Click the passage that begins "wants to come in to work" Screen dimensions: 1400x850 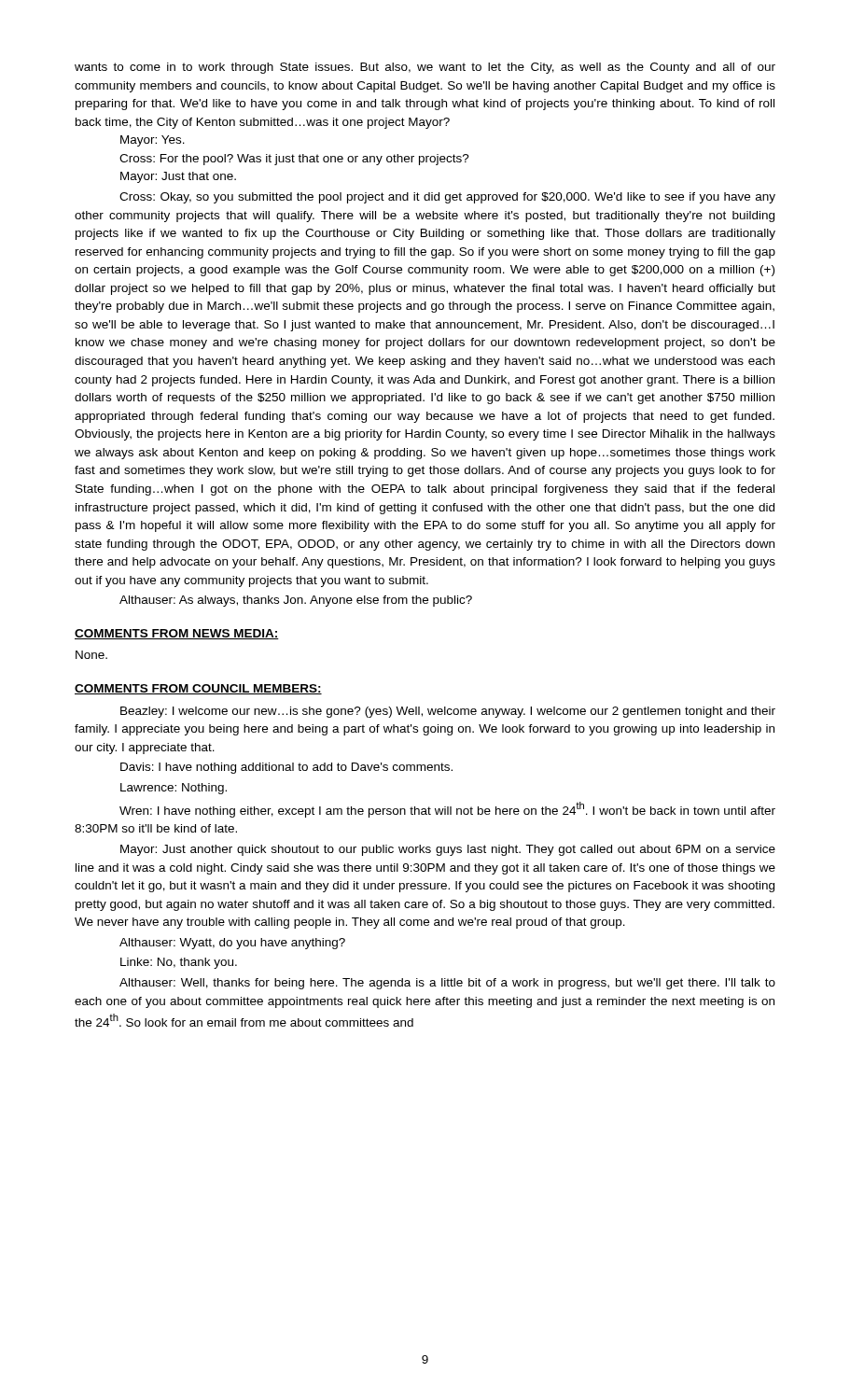pyautogui.click(x=425, y=94)
